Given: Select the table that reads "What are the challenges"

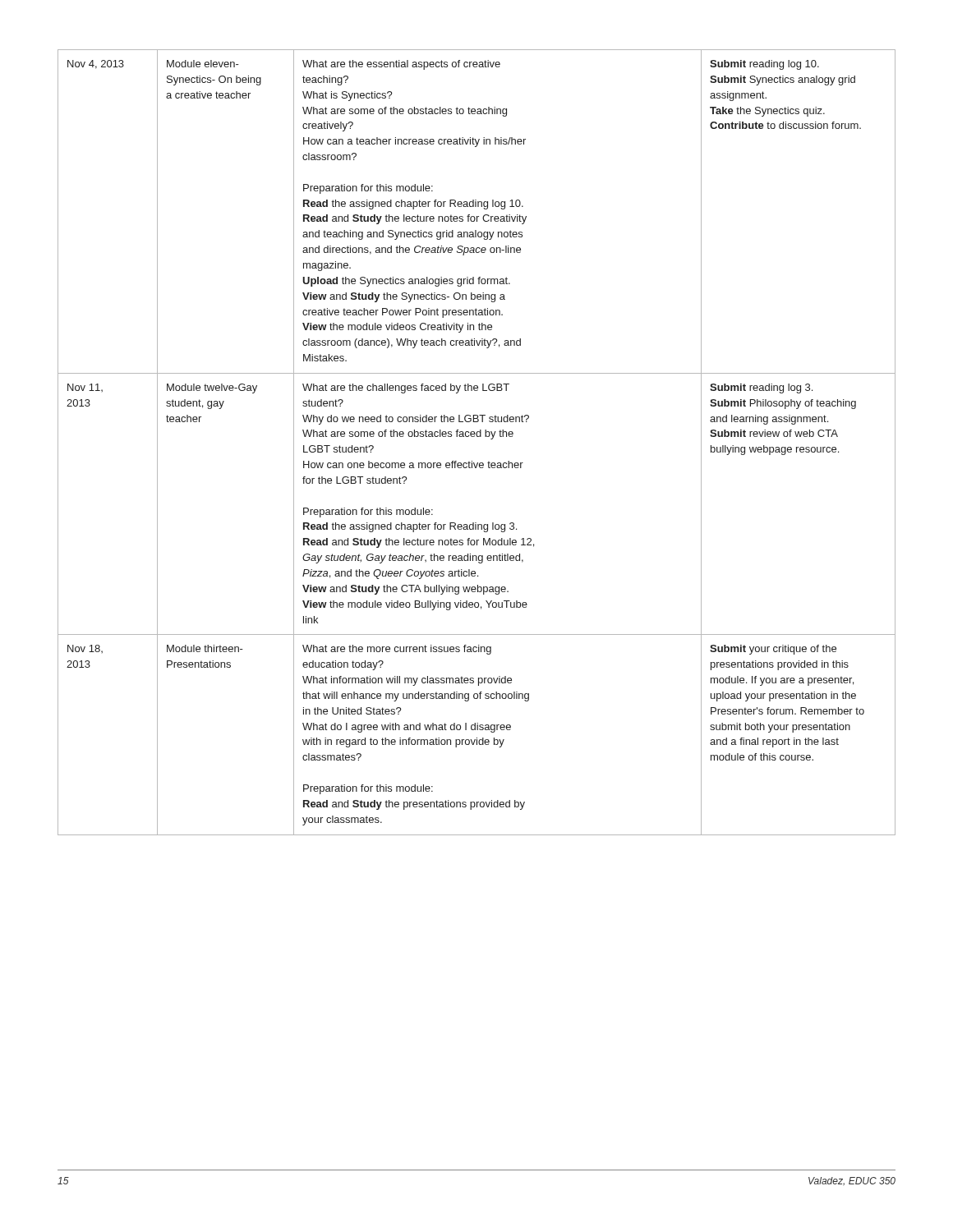Looking at the screenshot, I should 476,442.
